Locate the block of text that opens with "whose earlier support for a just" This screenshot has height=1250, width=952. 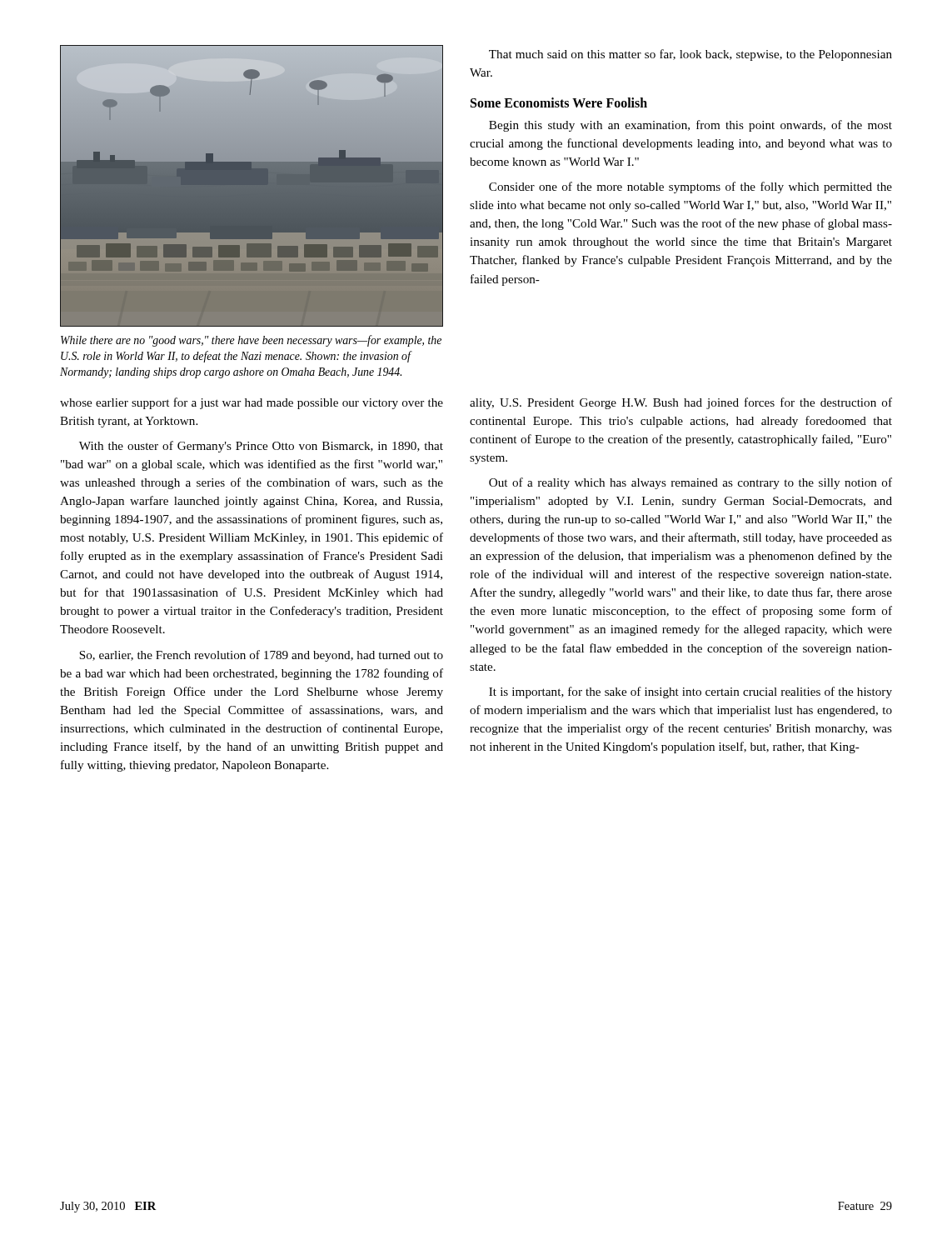click(x=252, y=584)
